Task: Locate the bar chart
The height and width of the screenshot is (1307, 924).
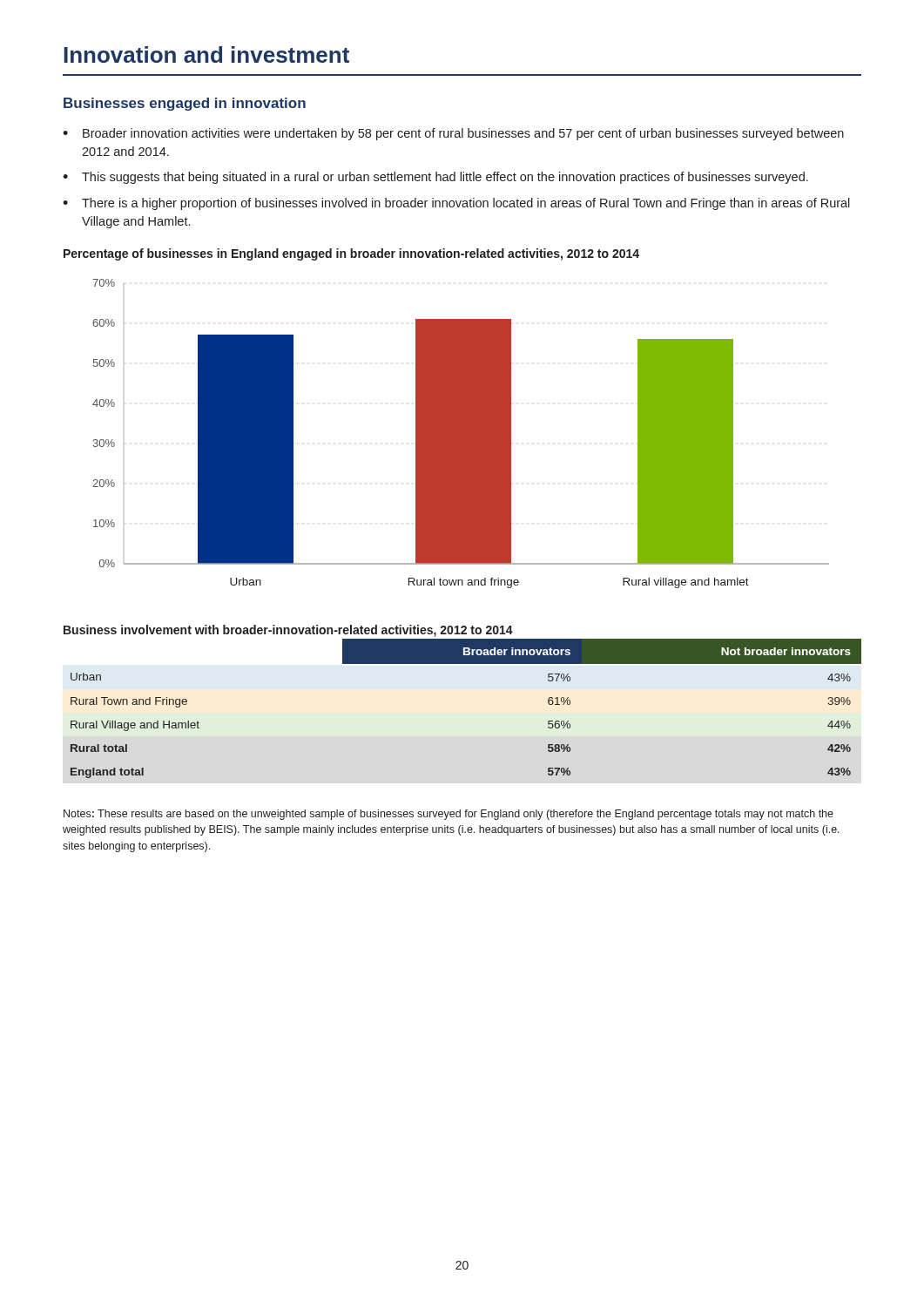Action: point(462,437)
